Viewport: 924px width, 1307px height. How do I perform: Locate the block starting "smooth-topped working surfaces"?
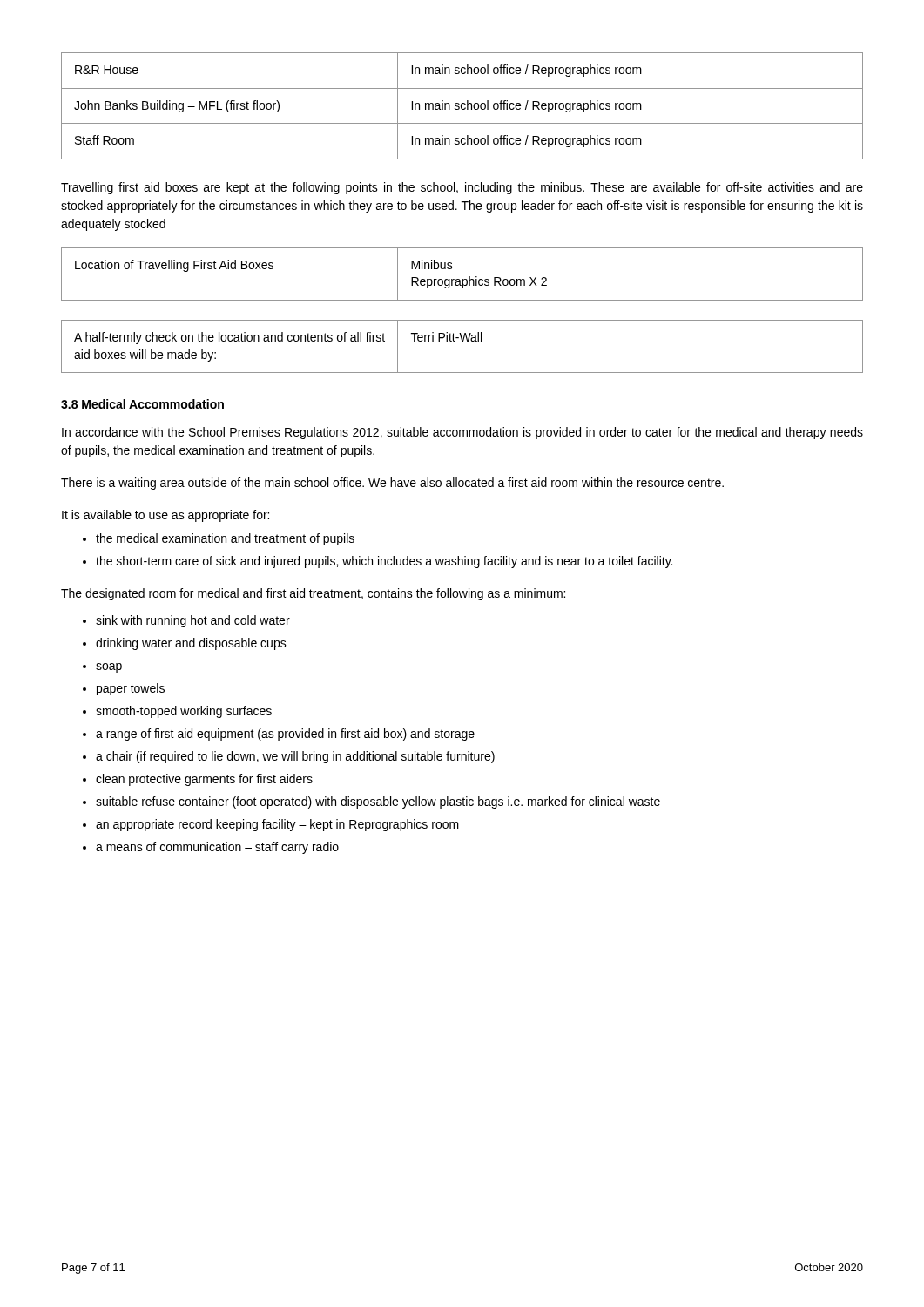184,711
